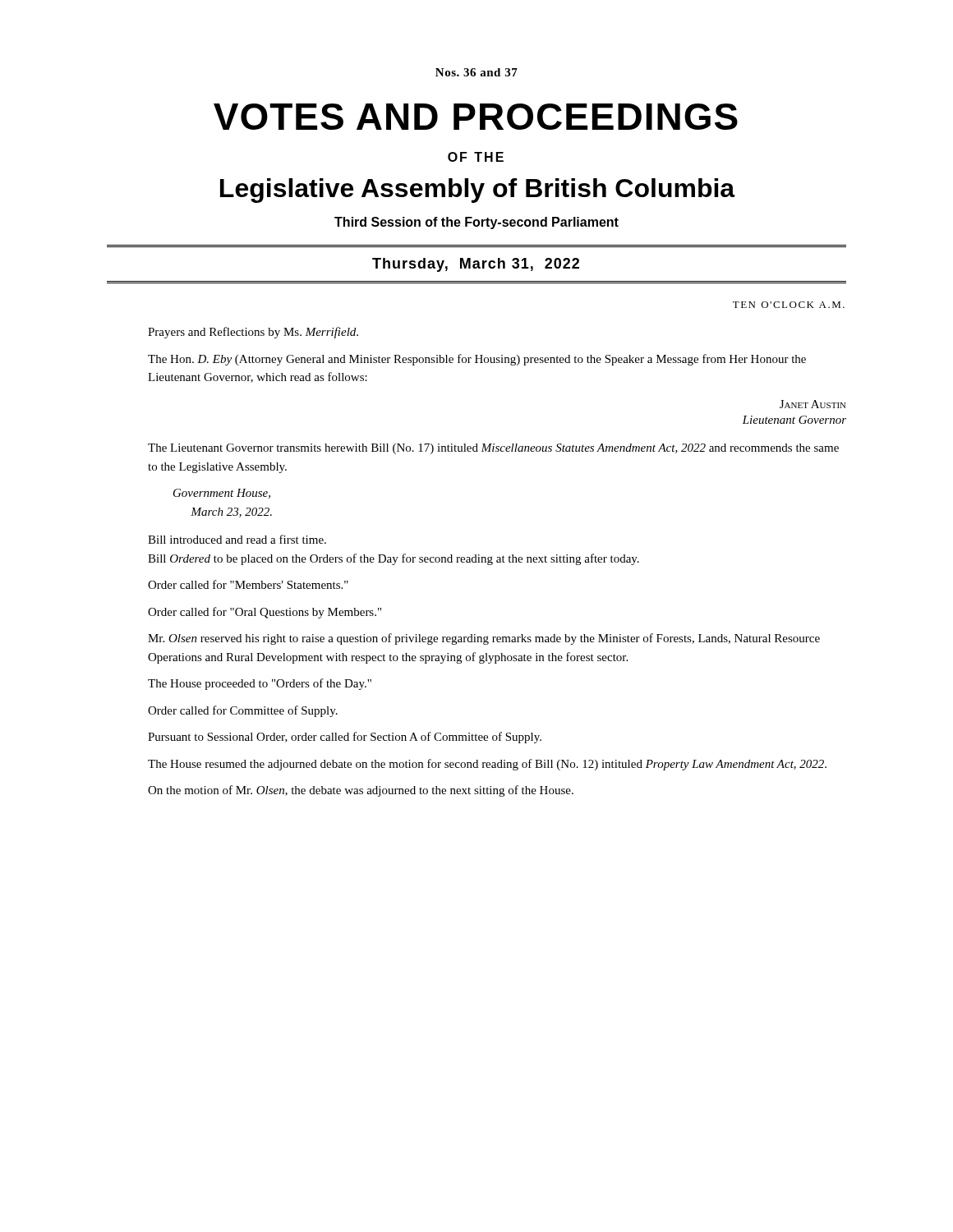Screen dimensions: 1232x953
Task: Where is the passage that starts "Pursuant to Sessional"?
Action: (x=345, y=737)
